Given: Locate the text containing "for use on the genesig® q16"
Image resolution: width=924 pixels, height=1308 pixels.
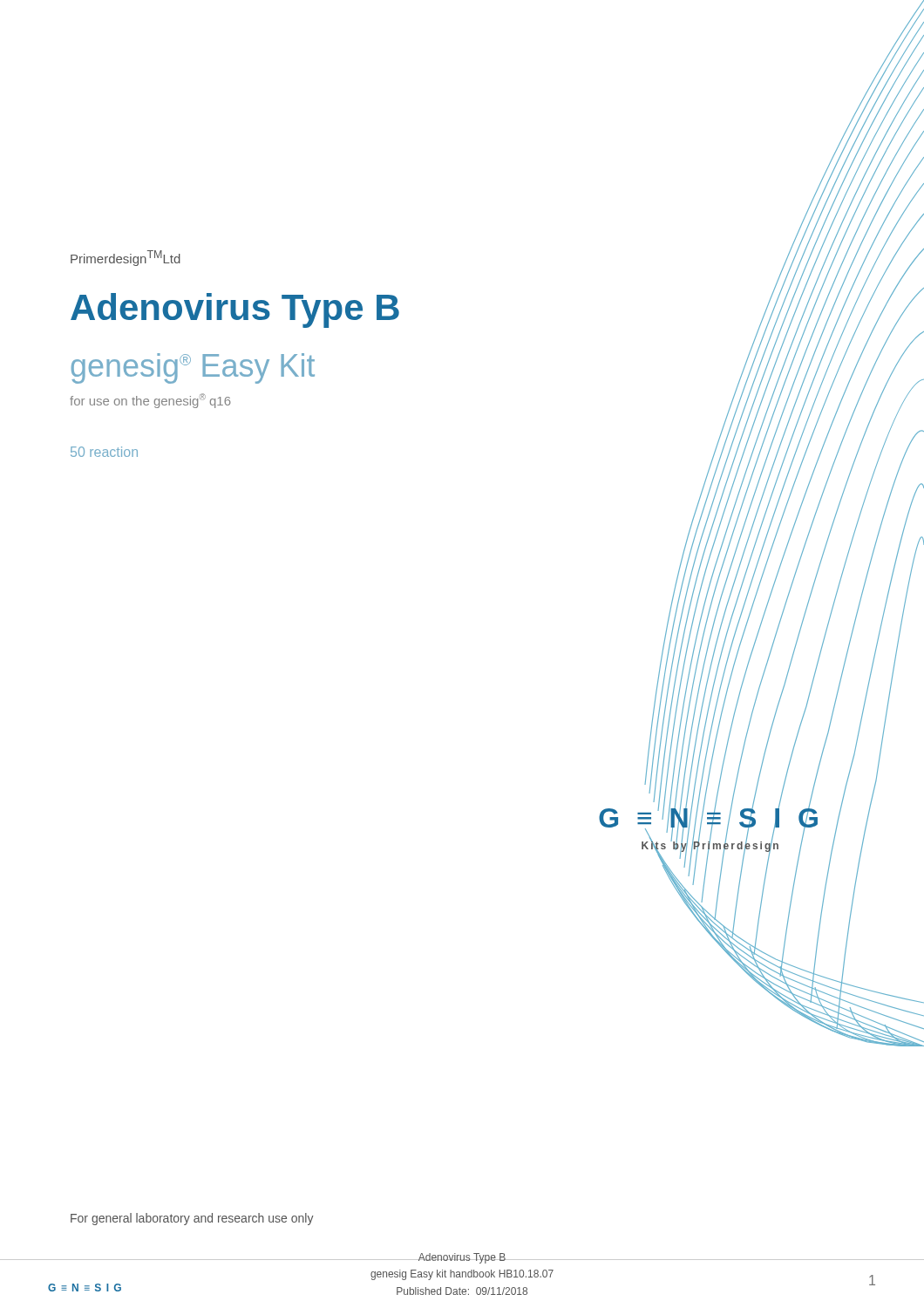Looking at the screenshot, I should point(150,400).
